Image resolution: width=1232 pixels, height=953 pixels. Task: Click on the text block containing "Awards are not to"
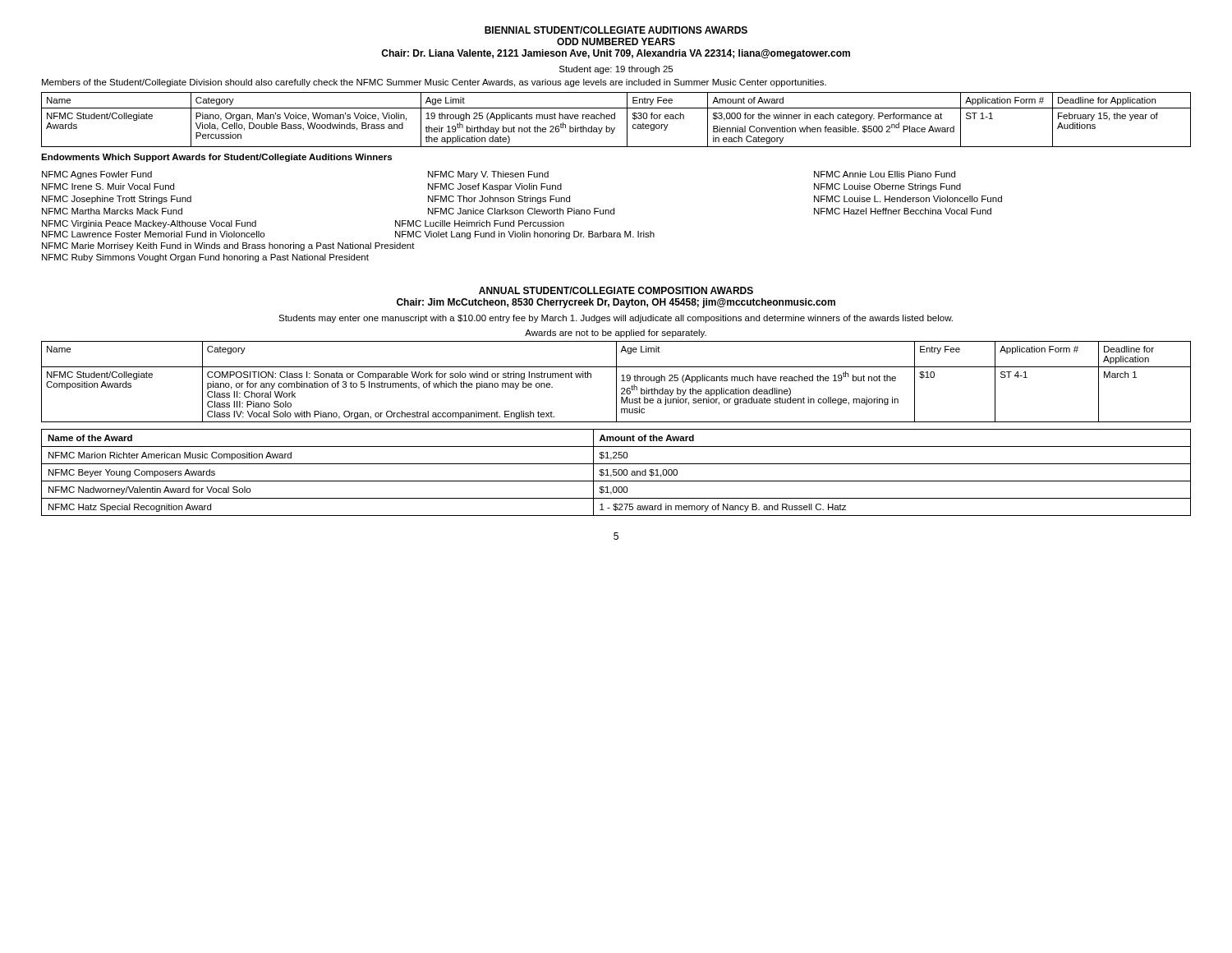pos(616,333)
